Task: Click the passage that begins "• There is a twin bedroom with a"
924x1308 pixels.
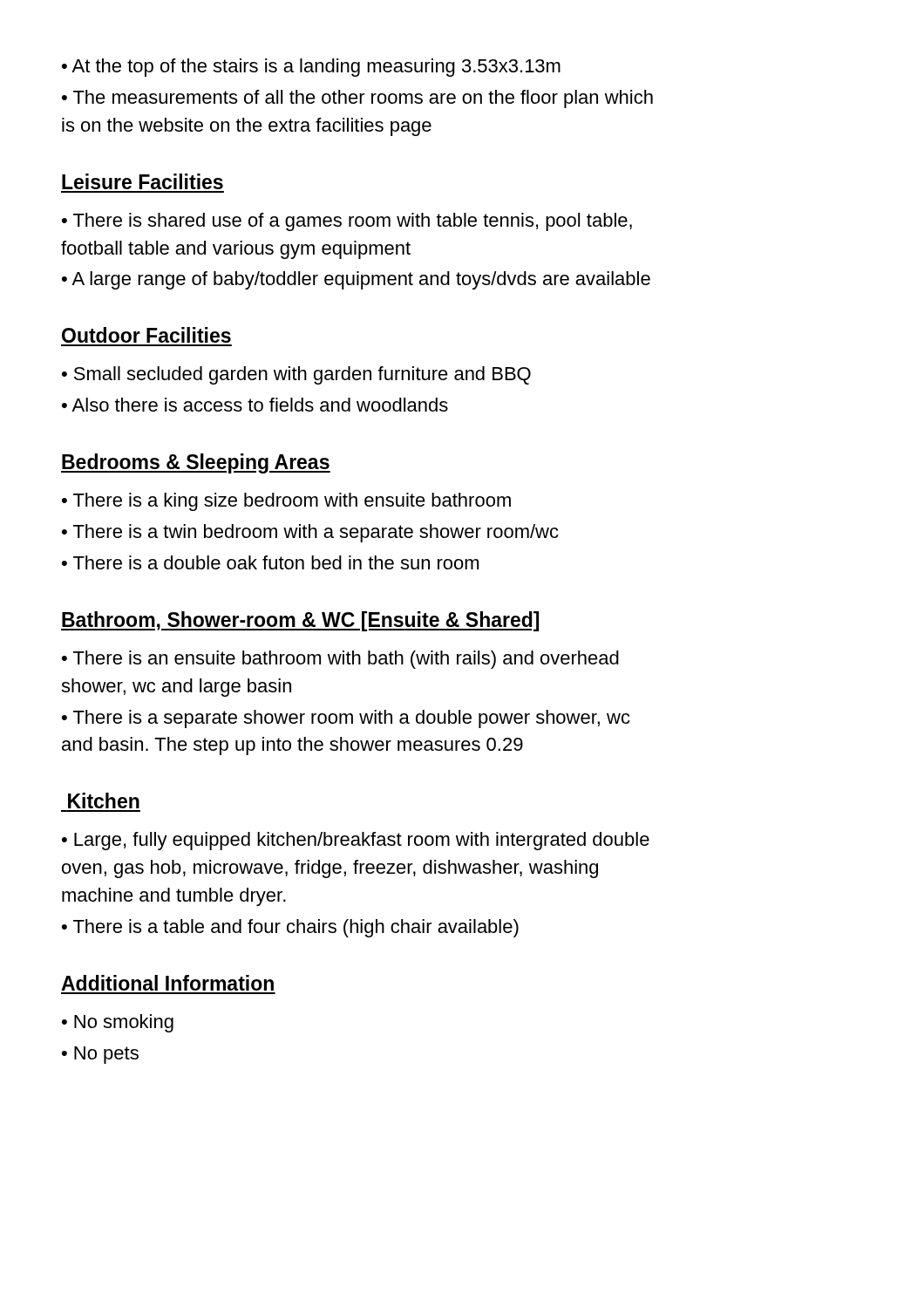Action: click(310, 532)
